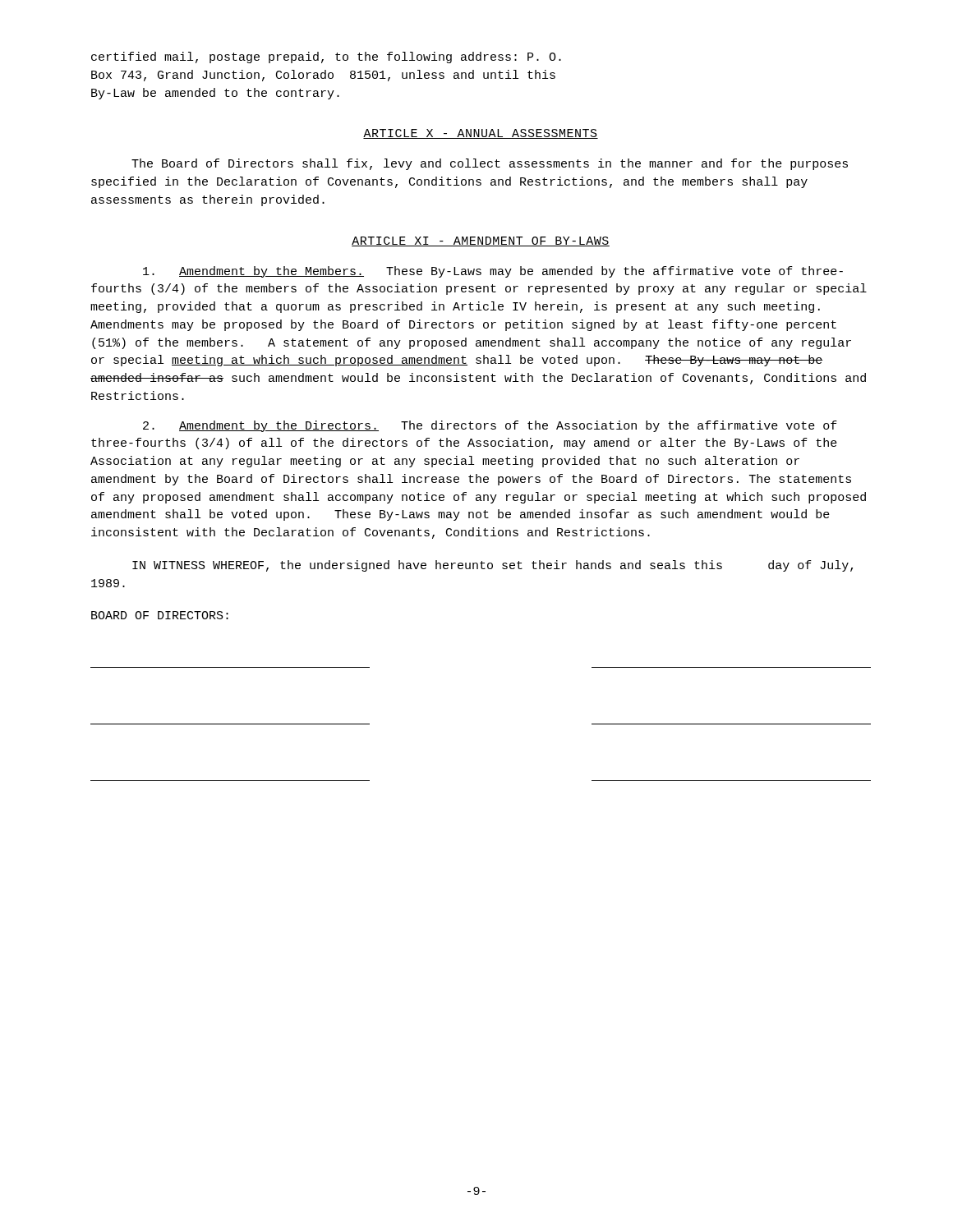Viewport: 953px width, 1232px height.
Task: Locate the text block starting "certified mail, postage prepaid, to the following"
Action: tap(327, 76)
